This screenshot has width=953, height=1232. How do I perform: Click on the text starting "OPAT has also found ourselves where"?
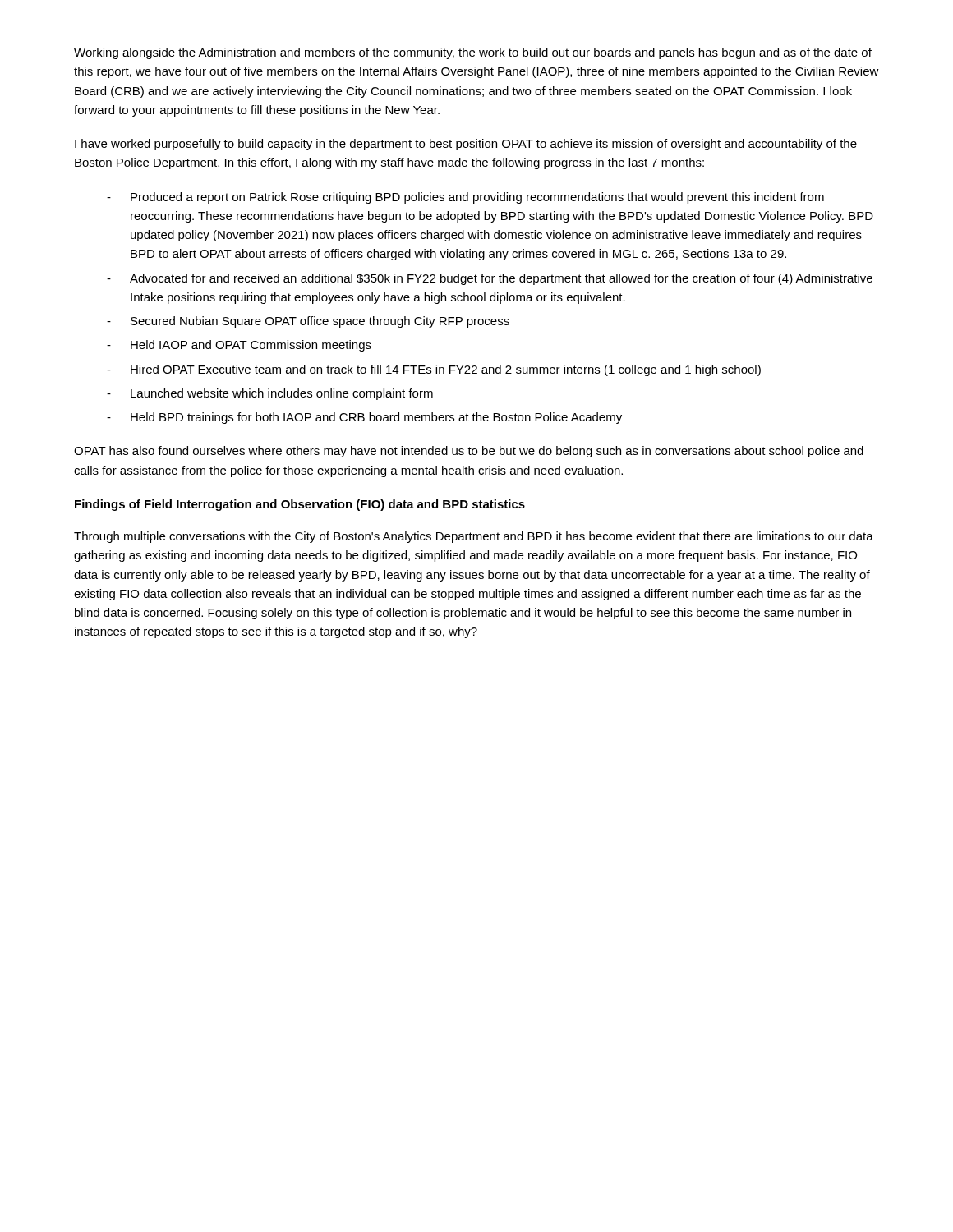point(469,460)
